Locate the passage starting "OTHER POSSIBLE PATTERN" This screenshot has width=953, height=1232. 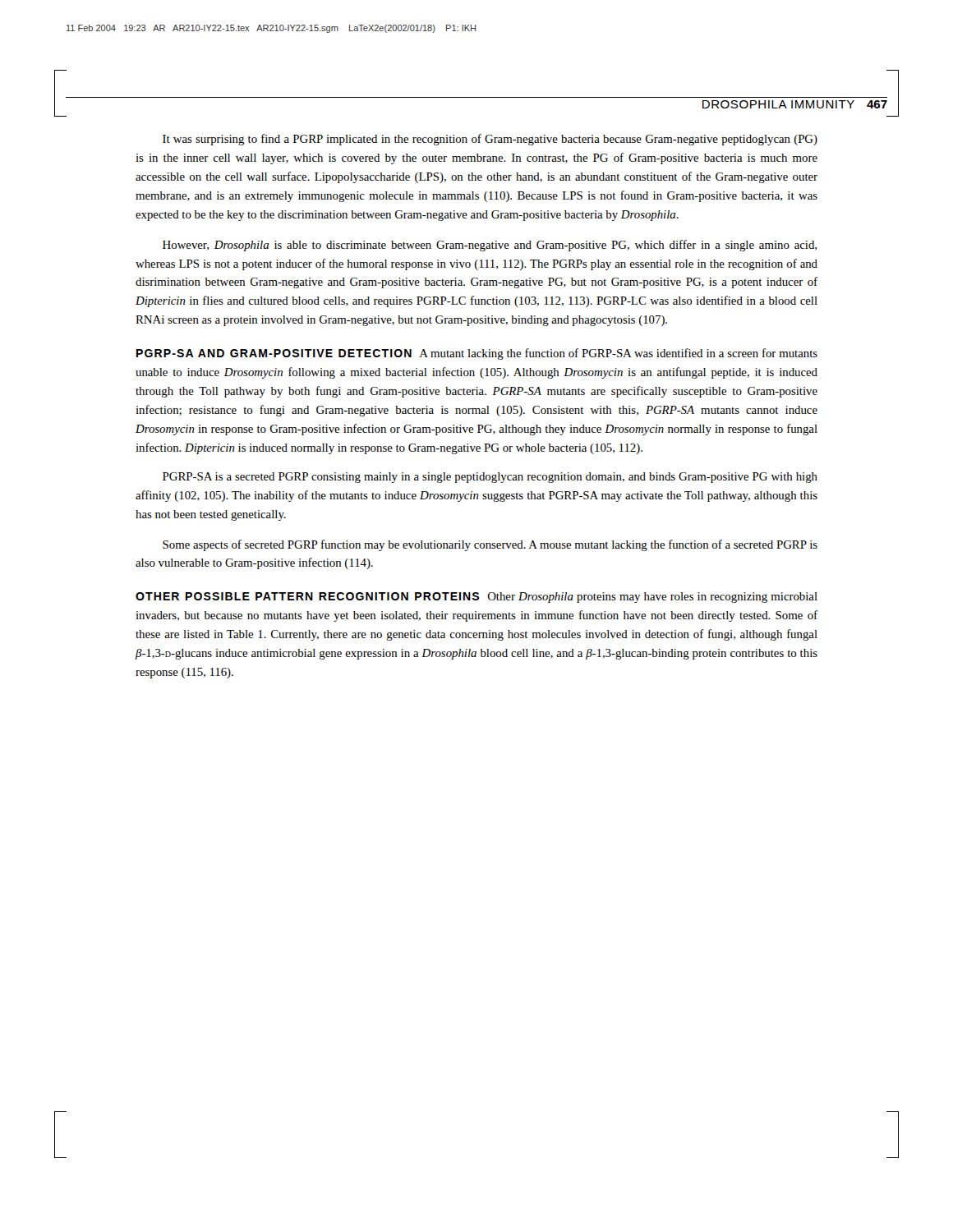click(x=308, y=597)
